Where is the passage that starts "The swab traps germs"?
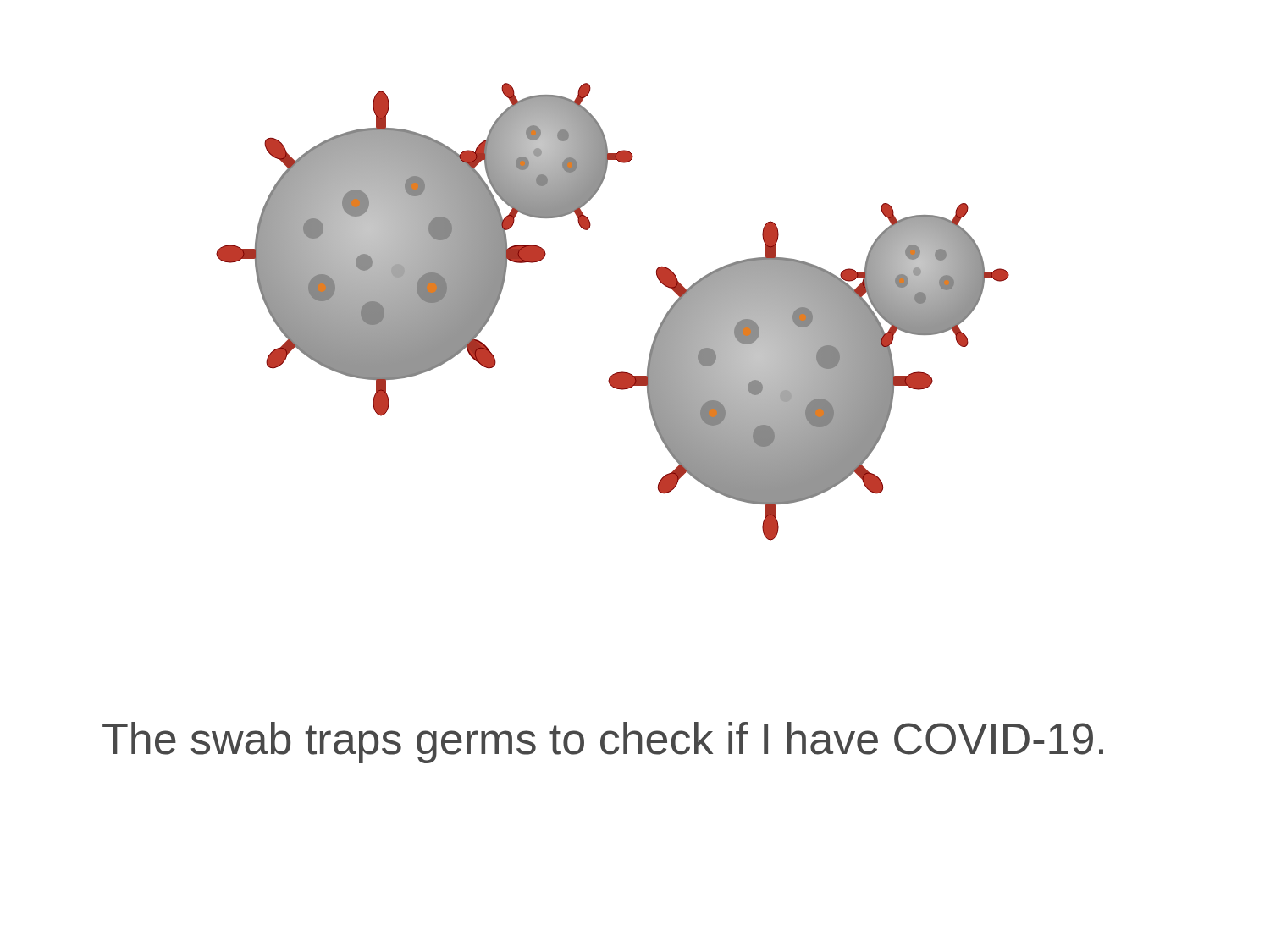1270x952 pixels. pyautogui.click(x=635, y=739)
